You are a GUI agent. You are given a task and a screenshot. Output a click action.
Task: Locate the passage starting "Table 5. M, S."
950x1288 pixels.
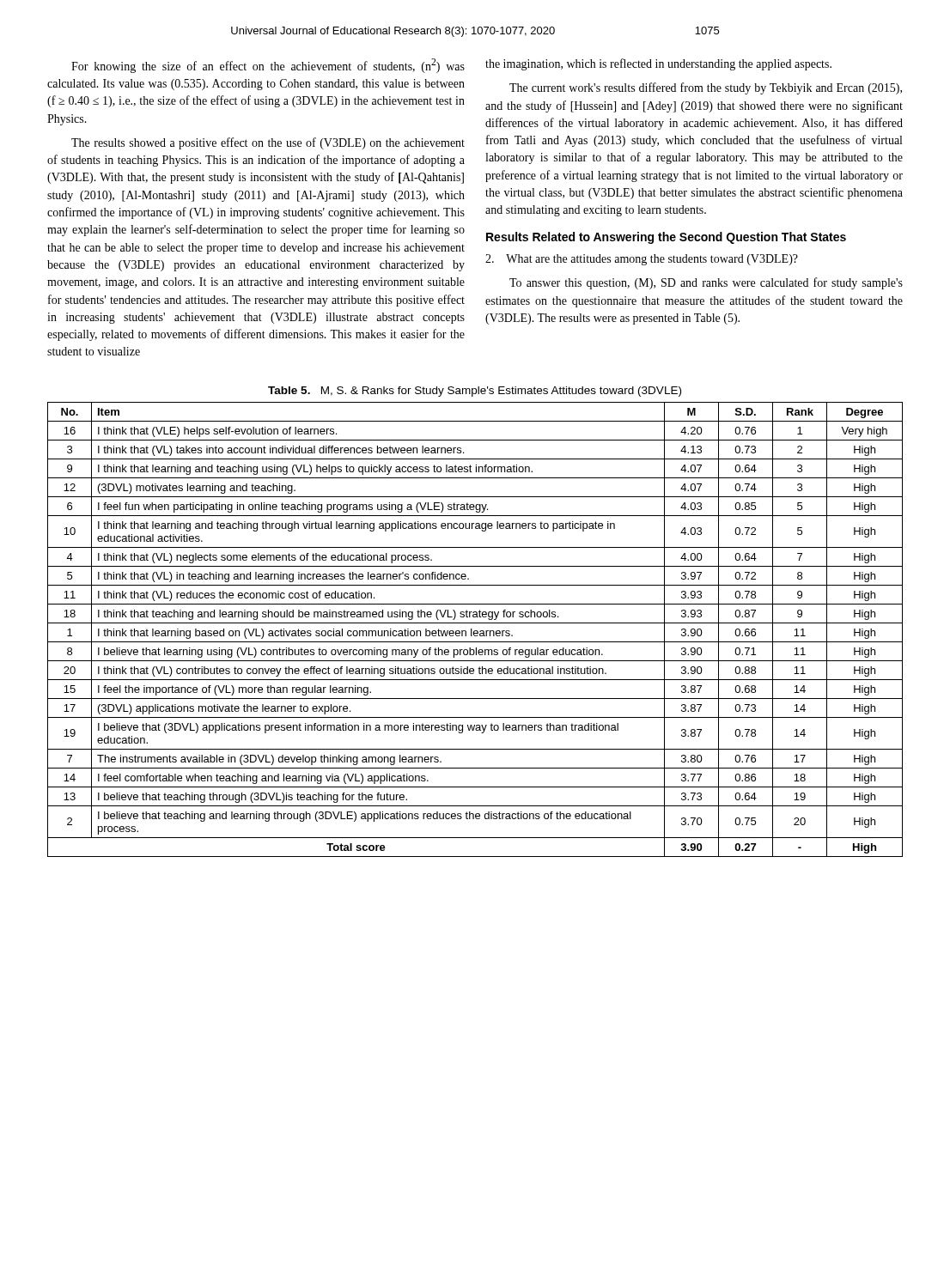click(475, 390)
